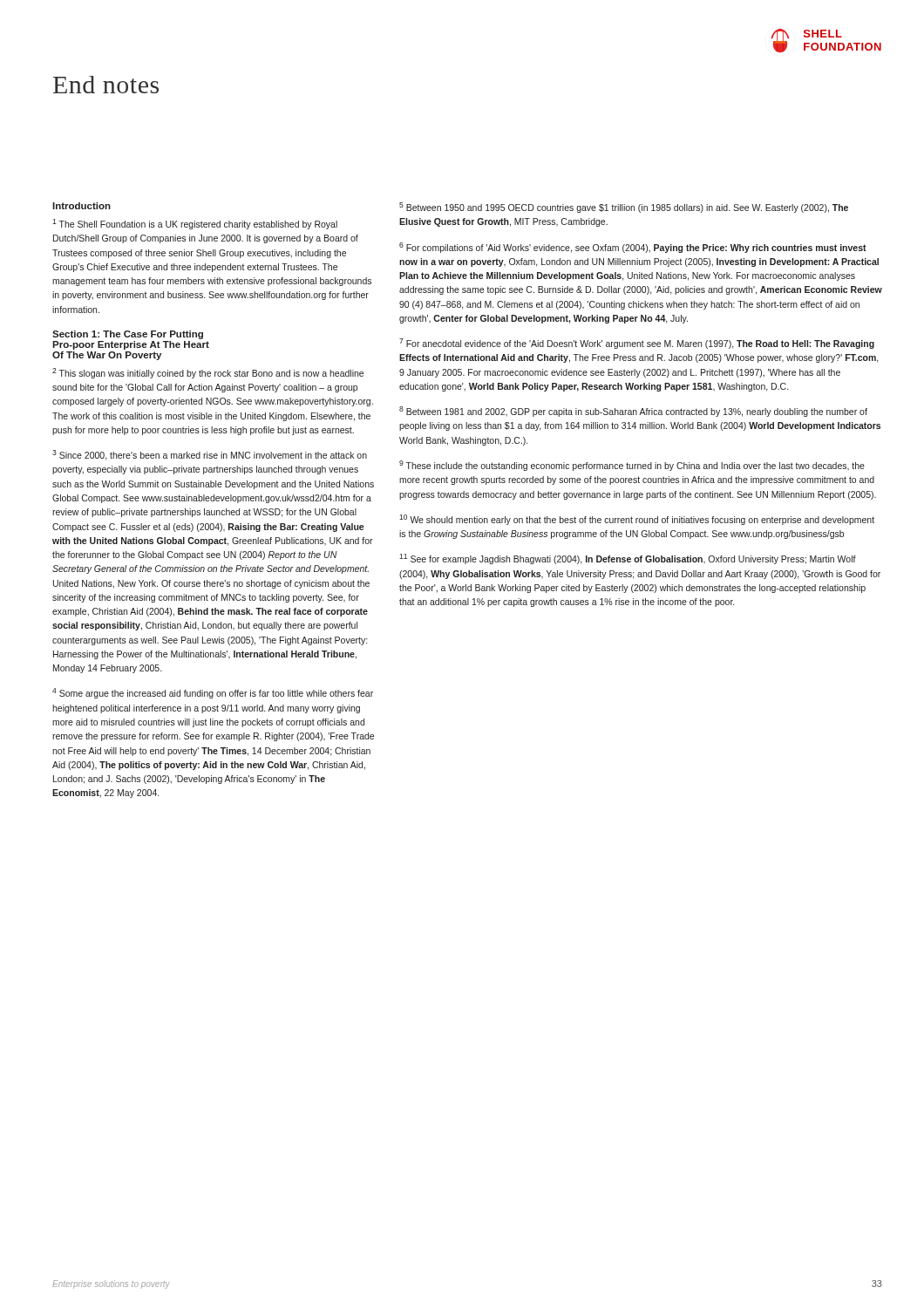The width and height of the screenshot is (924, 1308).
Task: Point to the text block starting "9 These include the outstanding"
Action: [638, 479]
